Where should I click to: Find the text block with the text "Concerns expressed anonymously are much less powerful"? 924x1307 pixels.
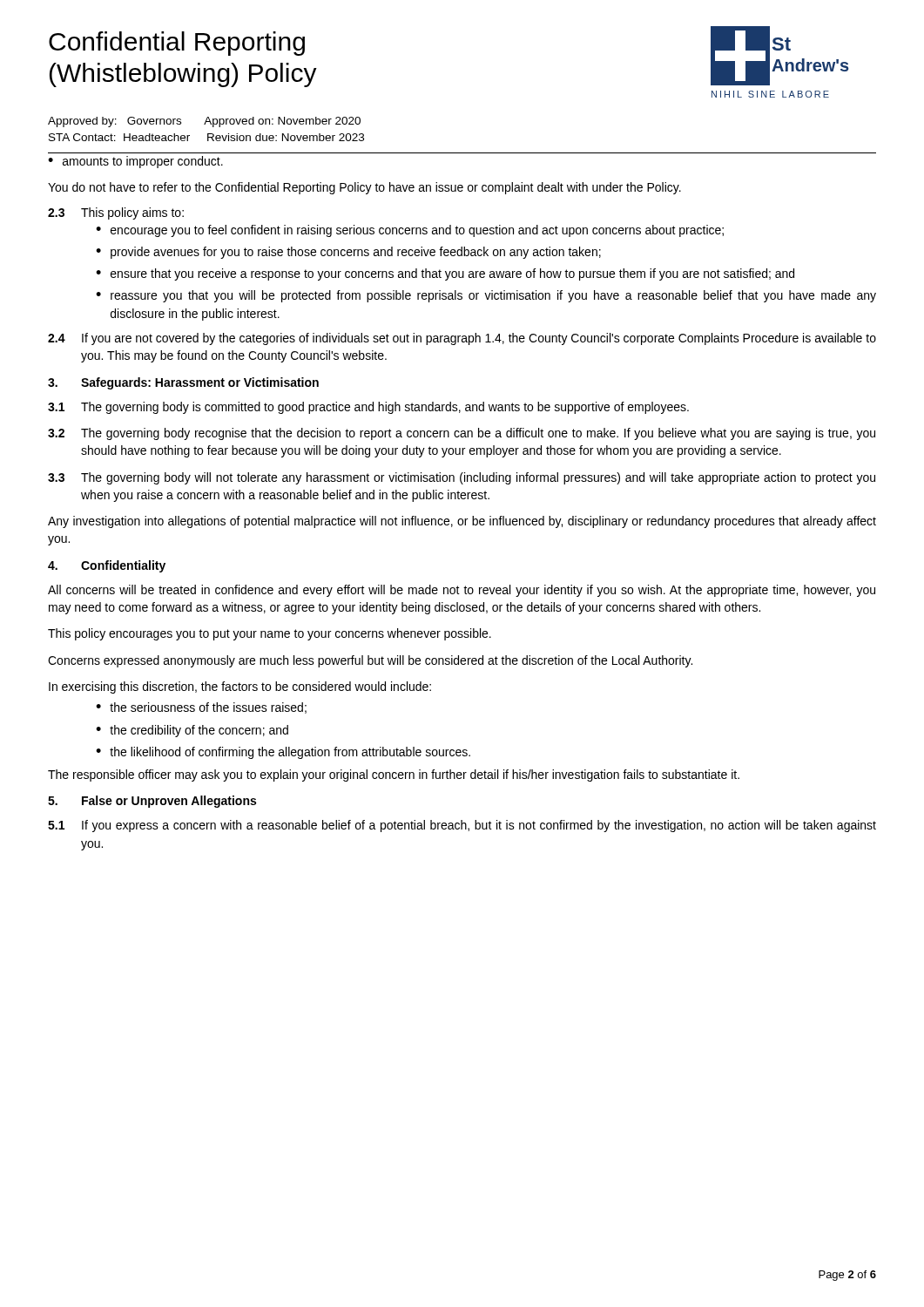pos(371,660)
